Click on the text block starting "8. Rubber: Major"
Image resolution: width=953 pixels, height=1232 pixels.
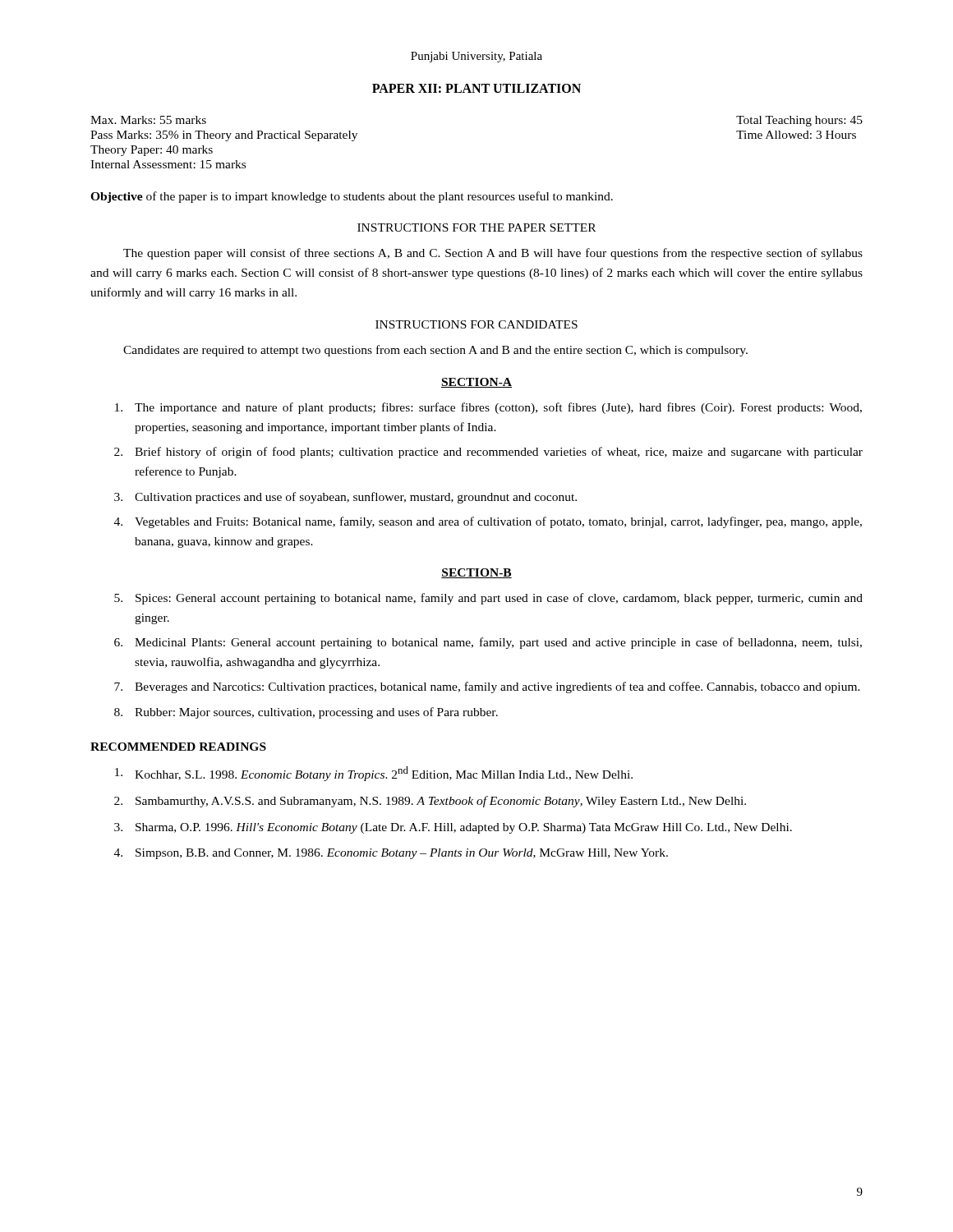pyautogui.click(x=476, y=712)
